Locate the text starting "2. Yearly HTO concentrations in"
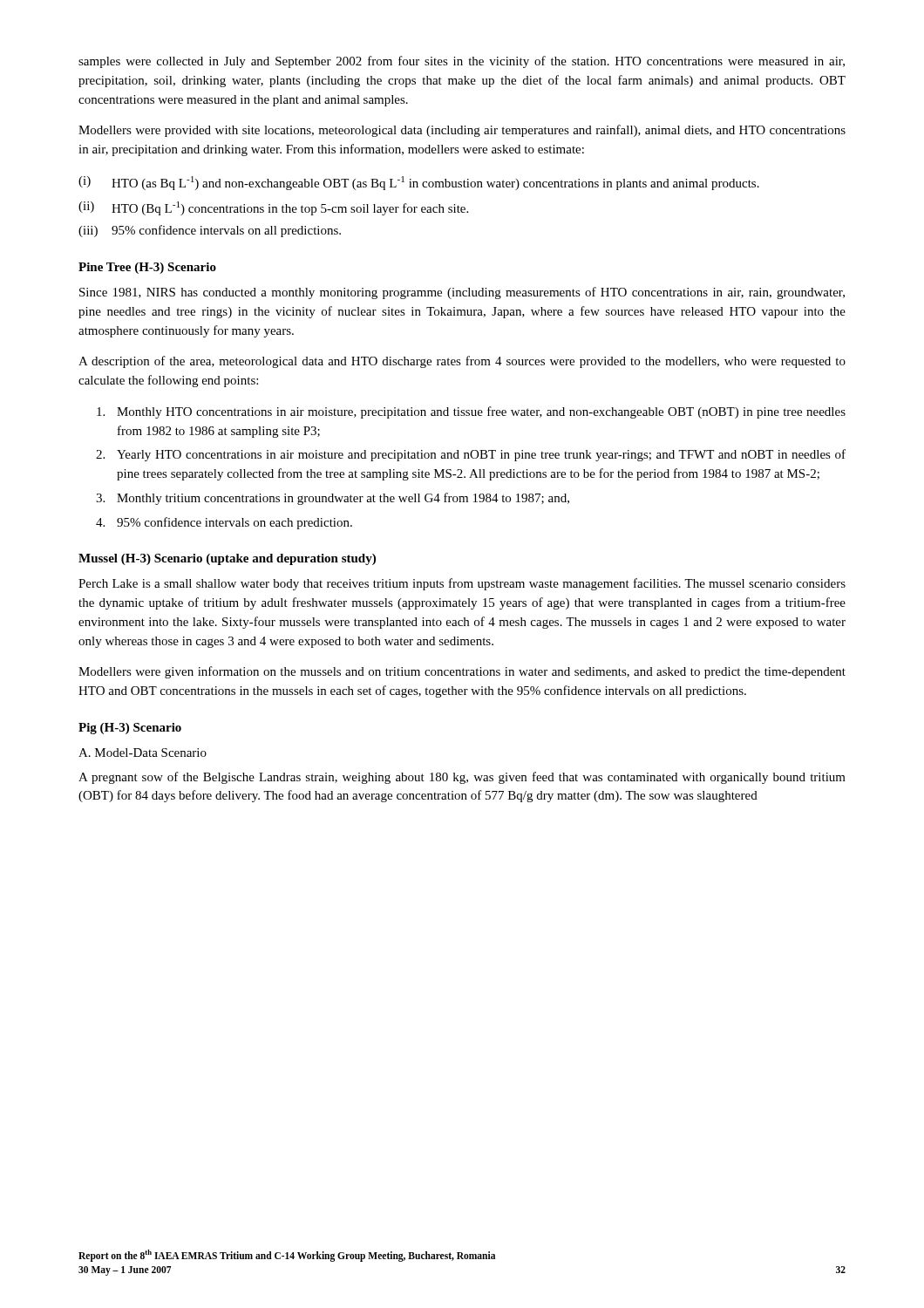Image resolution: width=924 pixels, height=1308 pixels. pos(462,465)
